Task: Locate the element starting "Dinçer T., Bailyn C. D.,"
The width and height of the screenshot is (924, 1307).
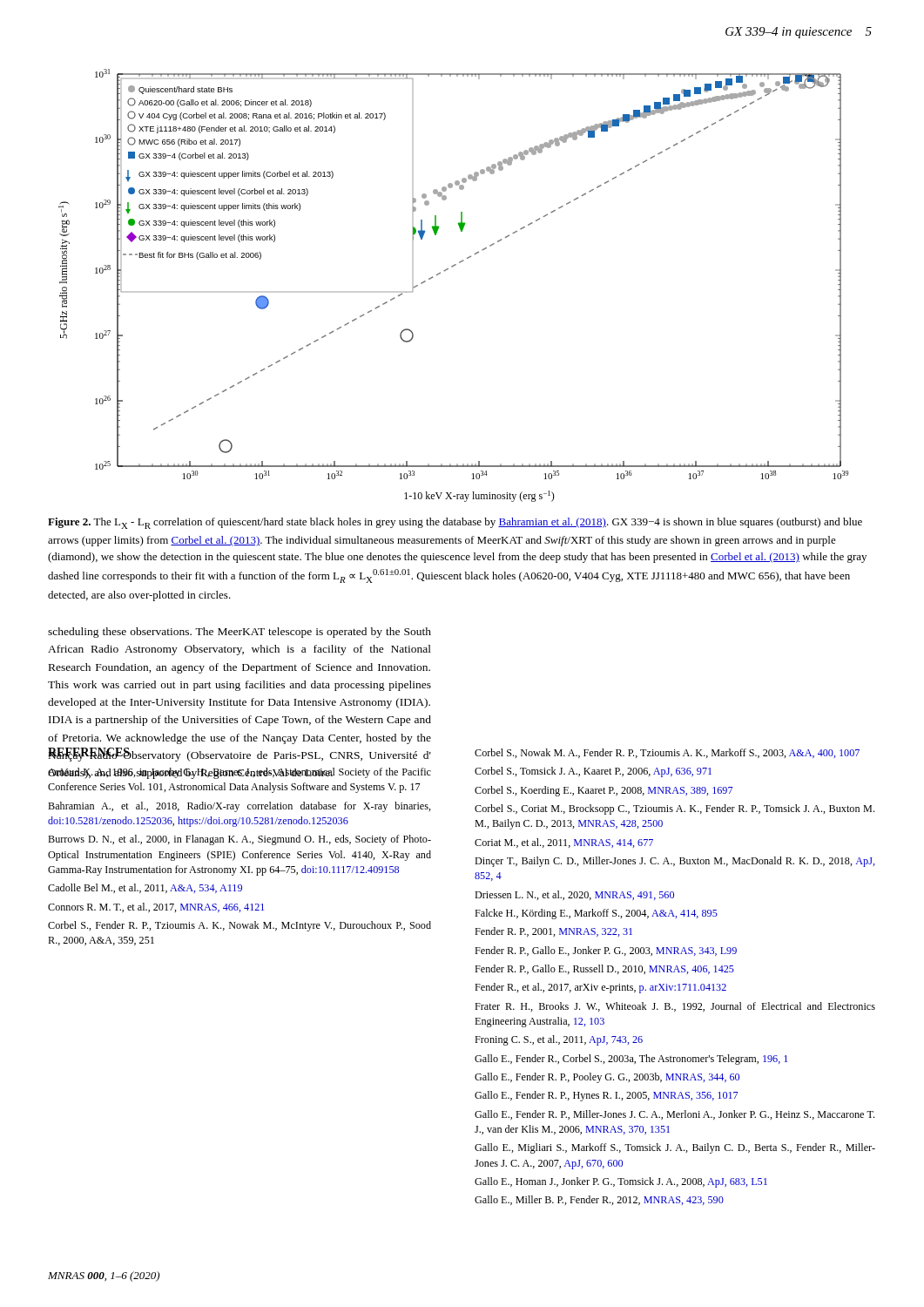Action: tap(675, 868)
